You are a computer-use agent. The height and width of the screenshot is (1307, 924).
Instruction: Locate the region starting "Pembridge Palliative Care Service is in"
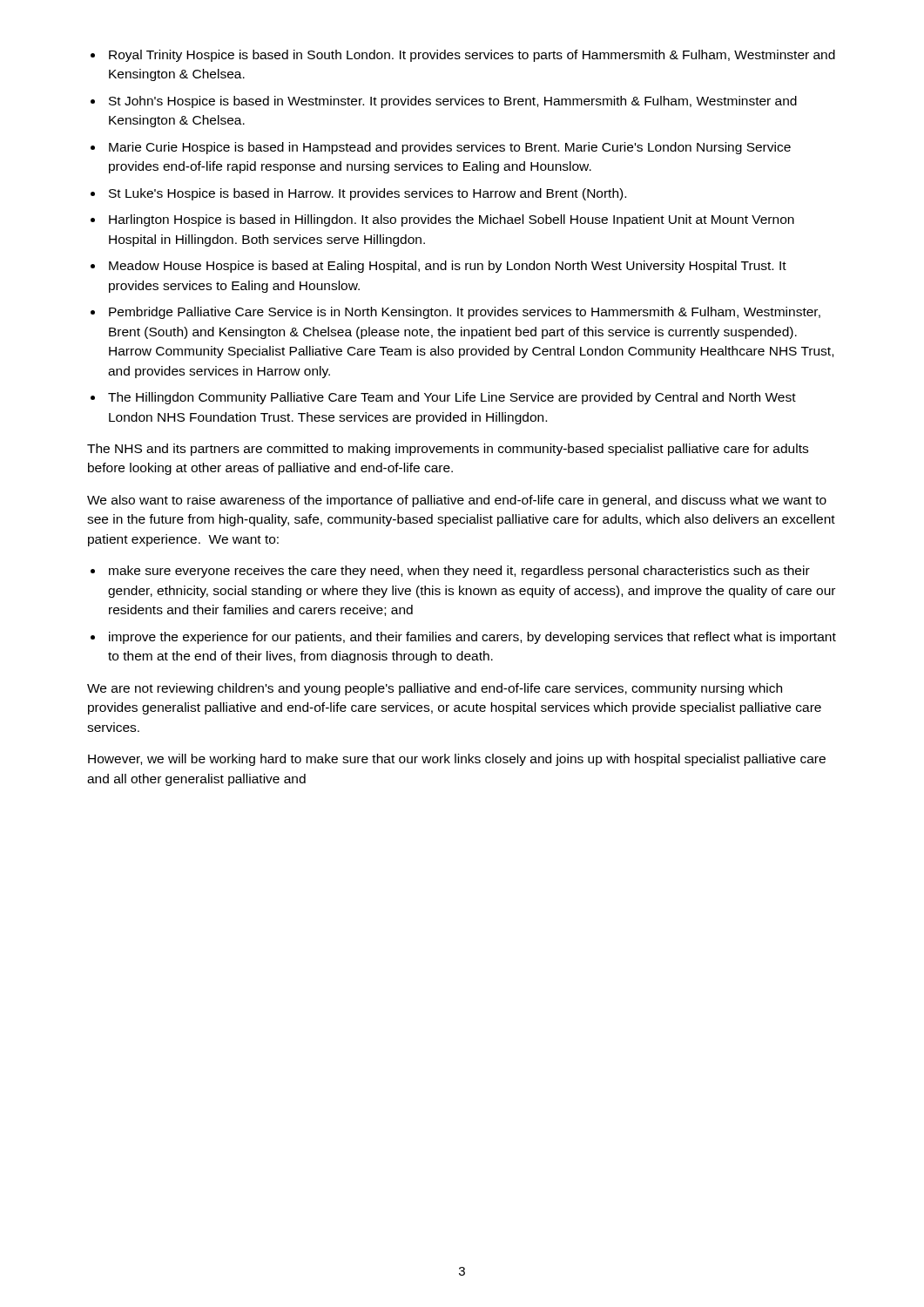pyautogui.click(x=471, y=342)
